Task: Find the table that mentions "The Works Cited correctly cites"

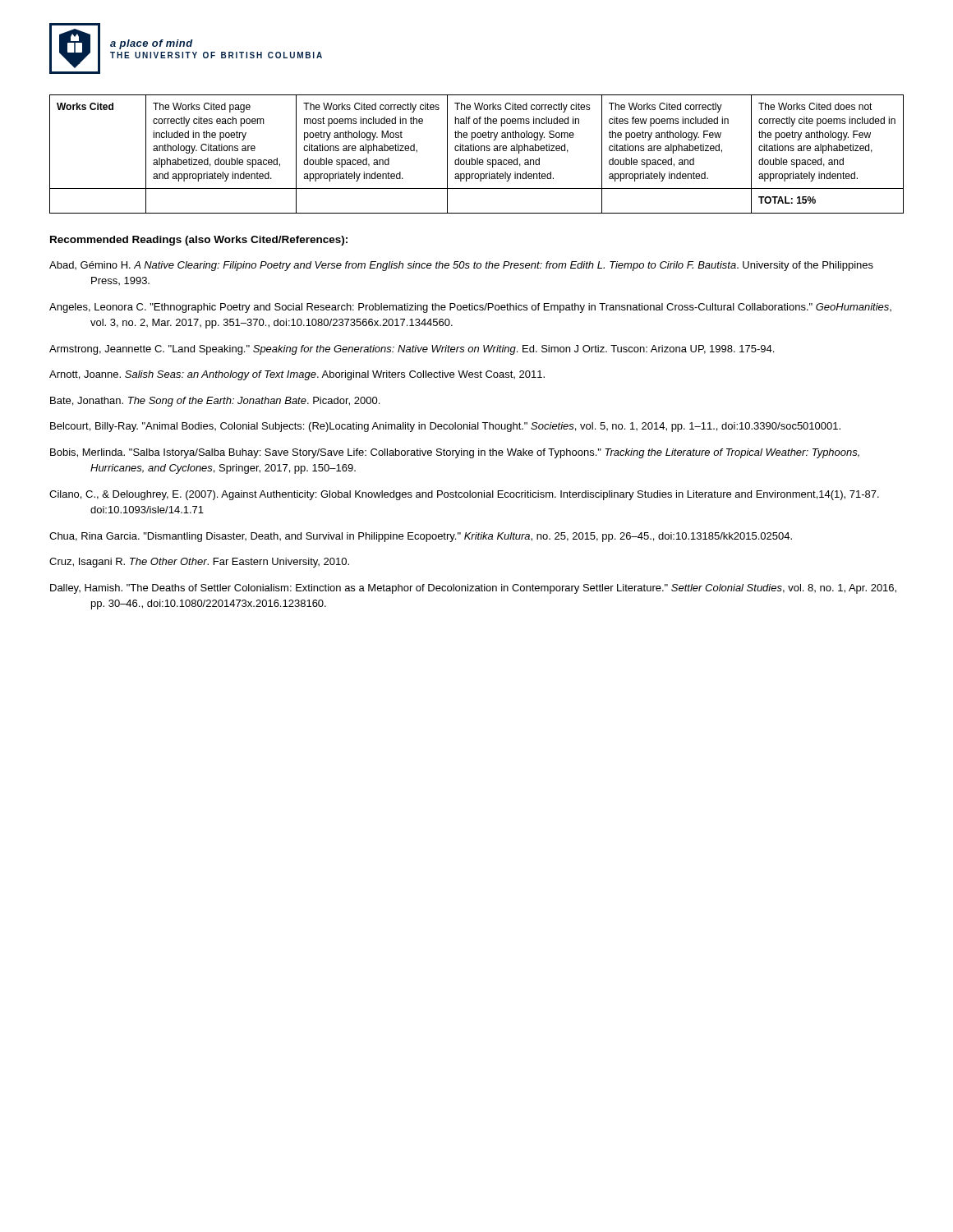Action: [476, 154]
